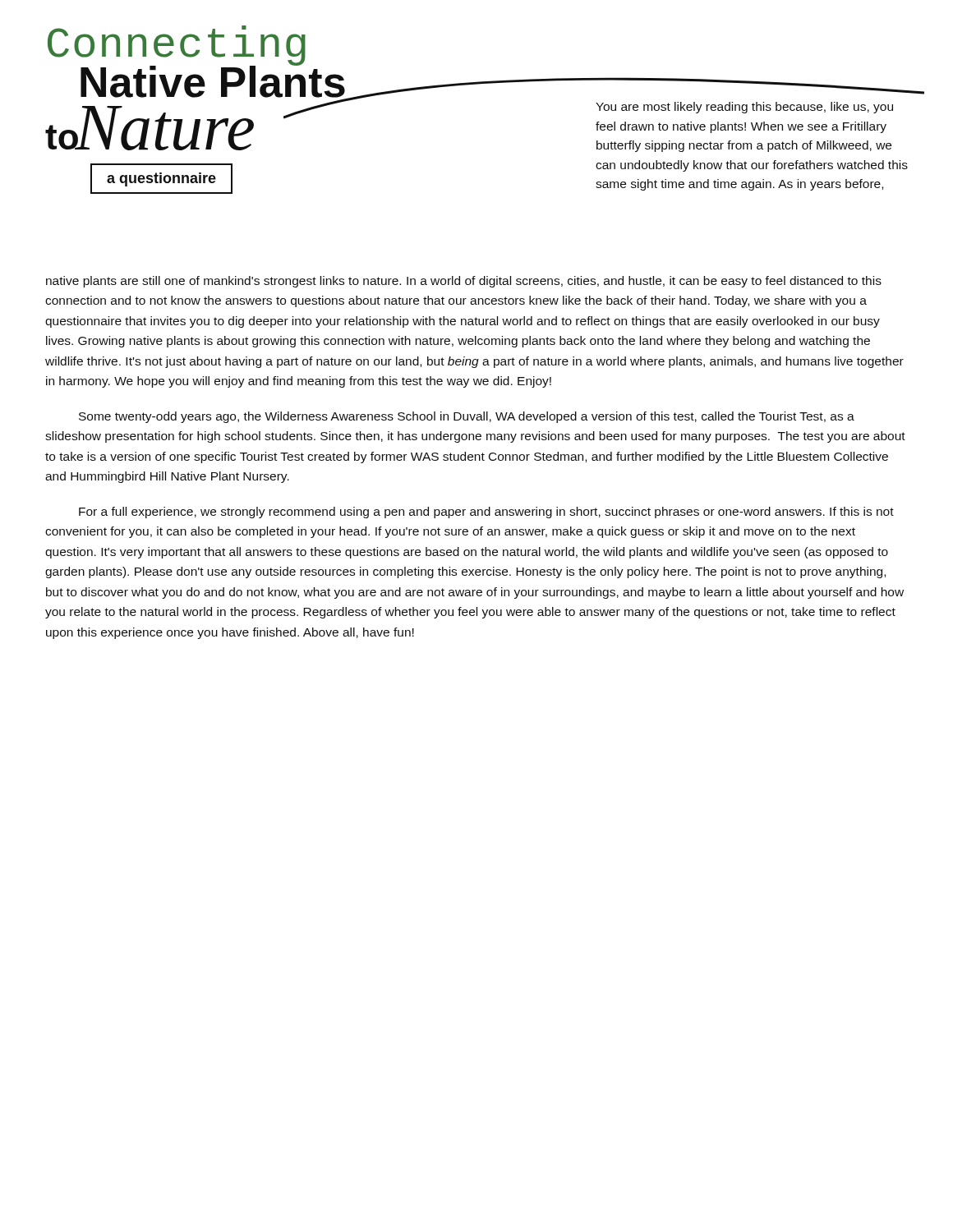Navigate to the region starting "native plants are still one of mankind's"

[476, 331]
